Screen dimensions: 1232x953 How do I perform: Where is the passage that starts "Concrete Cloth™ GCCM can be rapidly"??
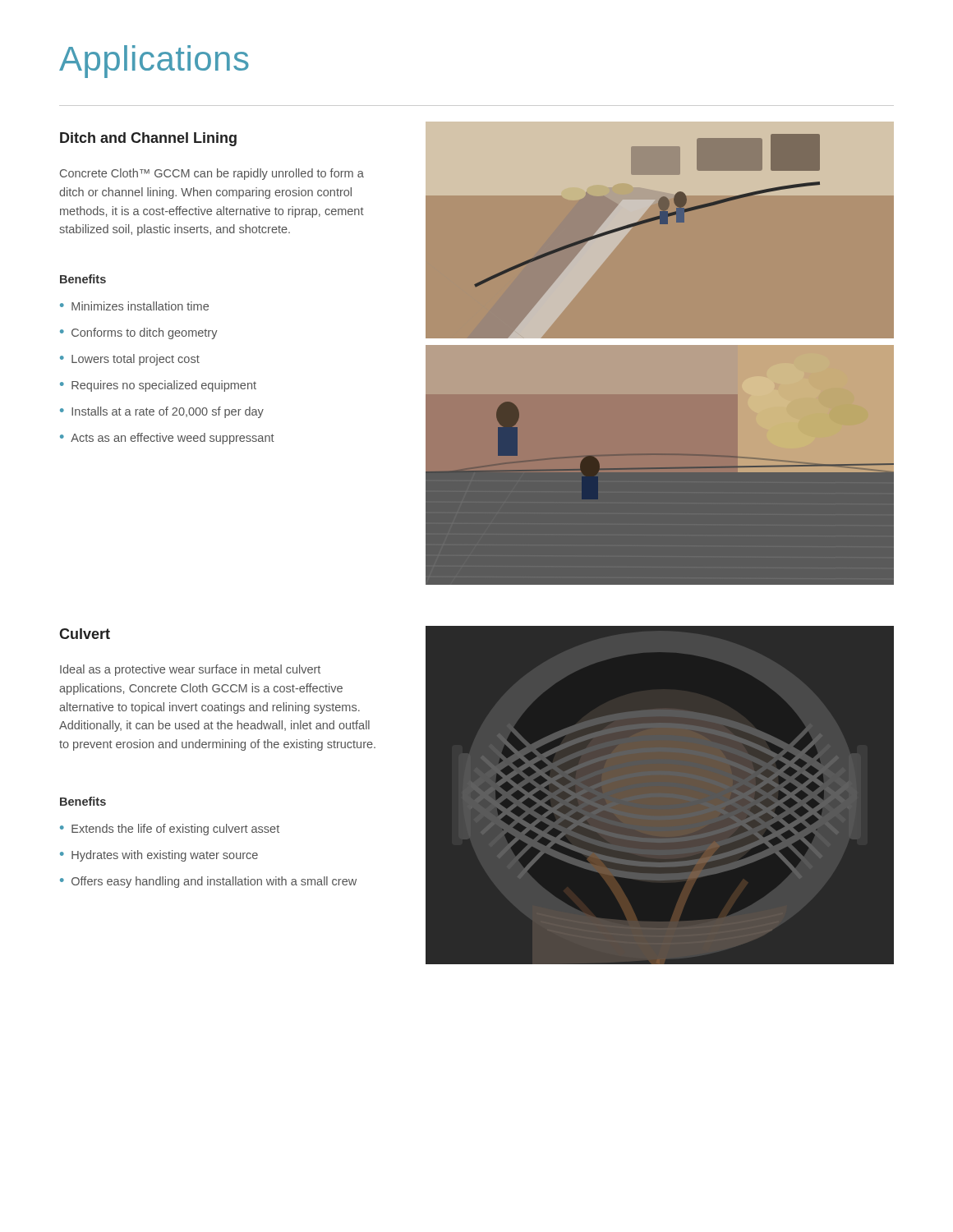tap(219, 202)
